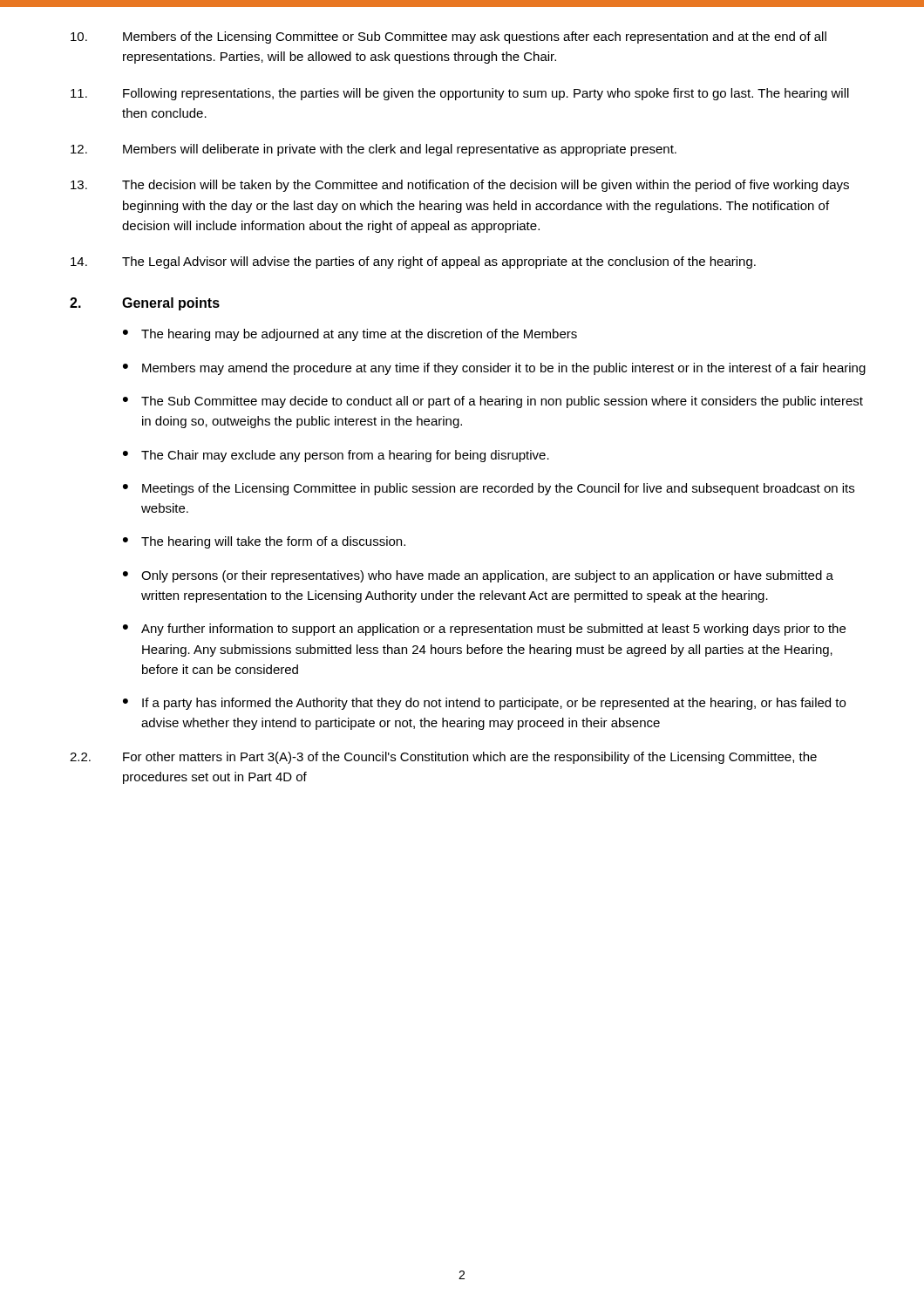Find the passage starting "• Members may amend the"
Image resolution: width=924 pixels, height=1308 pixels.
click(x=497, y=367)
